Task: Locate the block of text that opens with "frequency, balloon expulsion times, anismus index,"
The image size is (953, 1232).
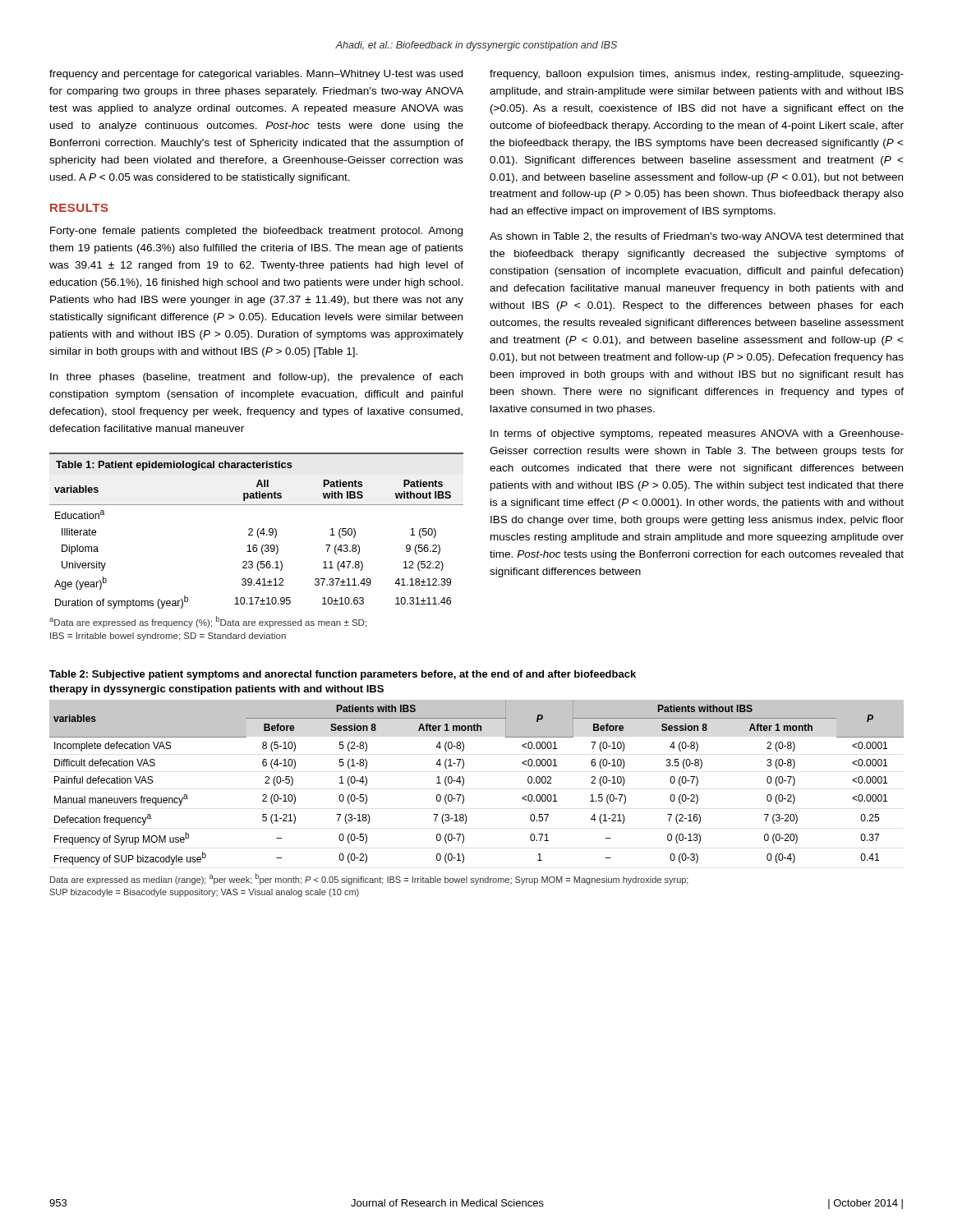Action: 697,143
